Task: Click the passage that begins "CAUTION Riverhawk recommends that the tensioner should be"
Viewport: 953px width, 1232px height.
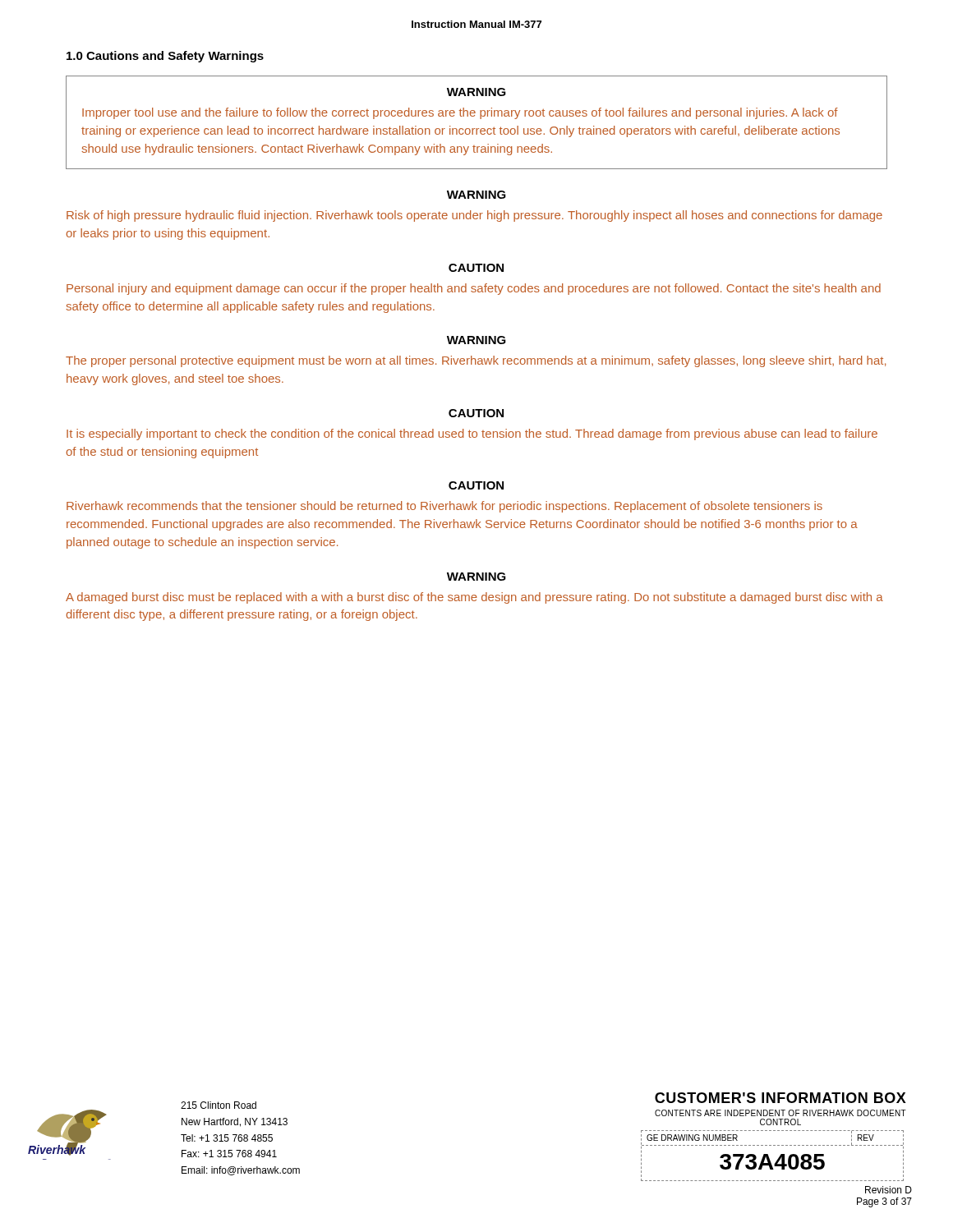Action: pos(476,514)
